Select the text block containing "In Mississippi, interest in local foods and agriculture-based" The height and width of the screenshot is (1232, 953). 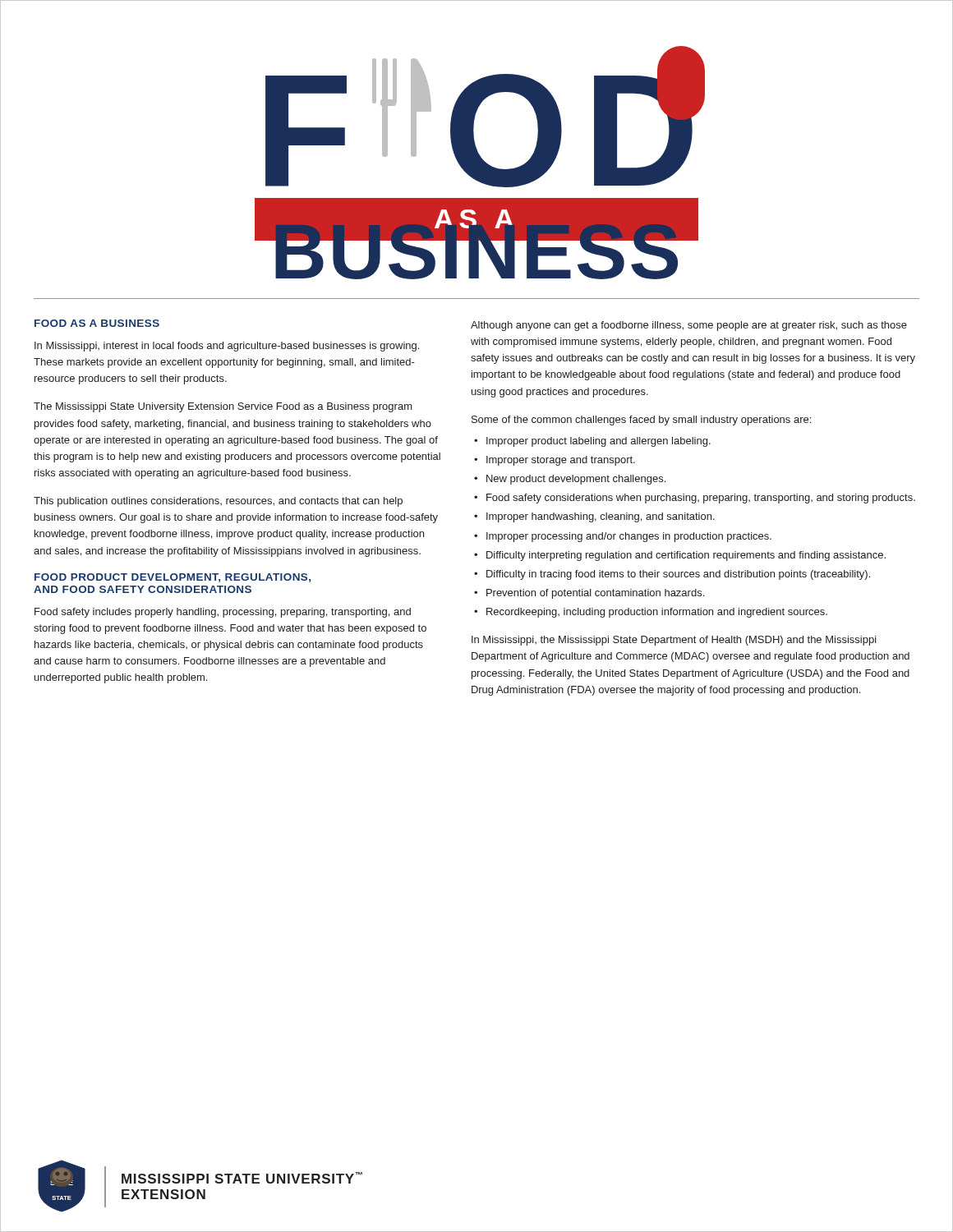click(x=227, y=362)
